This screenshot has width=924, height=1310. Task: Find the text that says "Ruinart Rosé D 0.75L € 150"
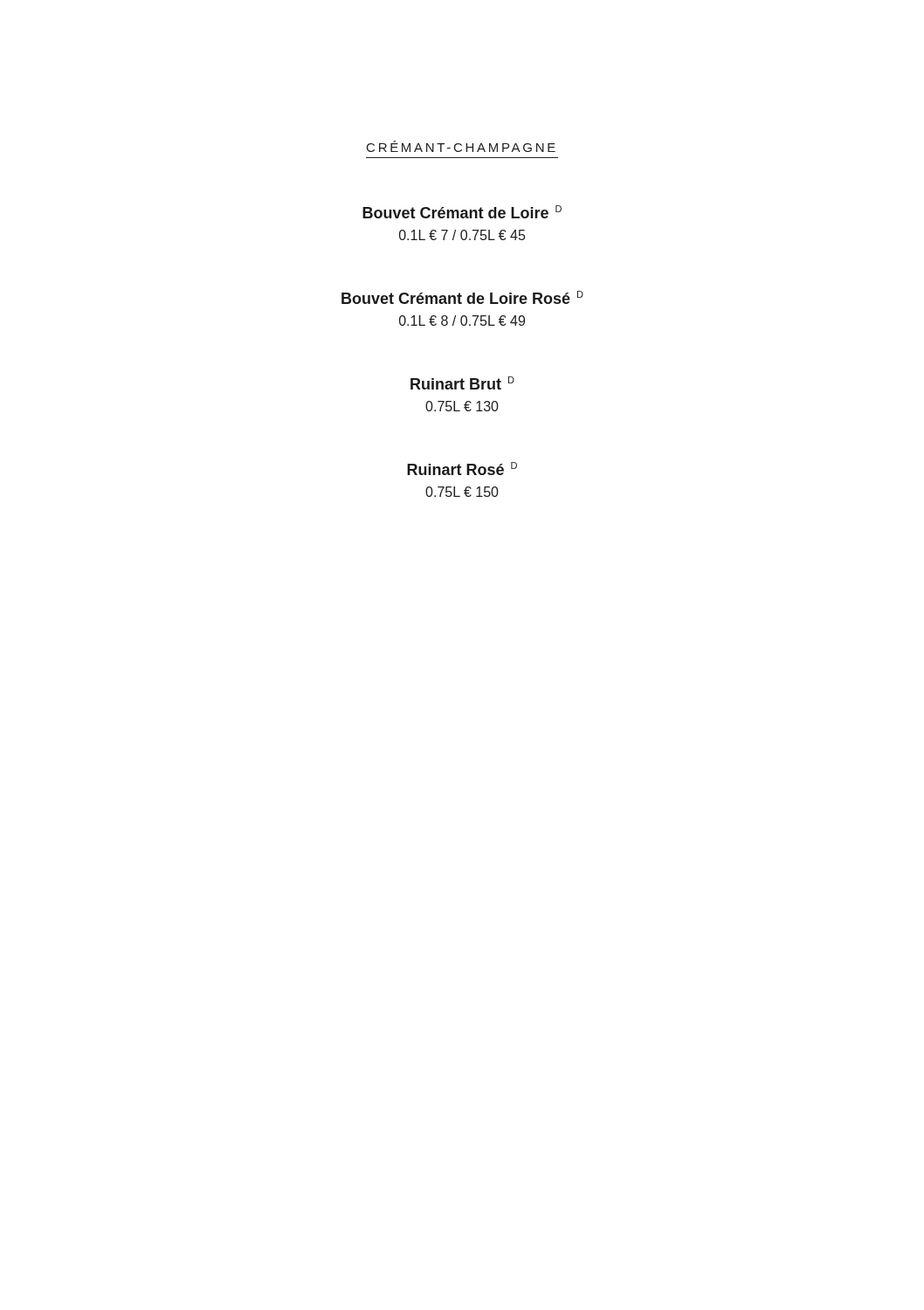(x=462, y=480)
